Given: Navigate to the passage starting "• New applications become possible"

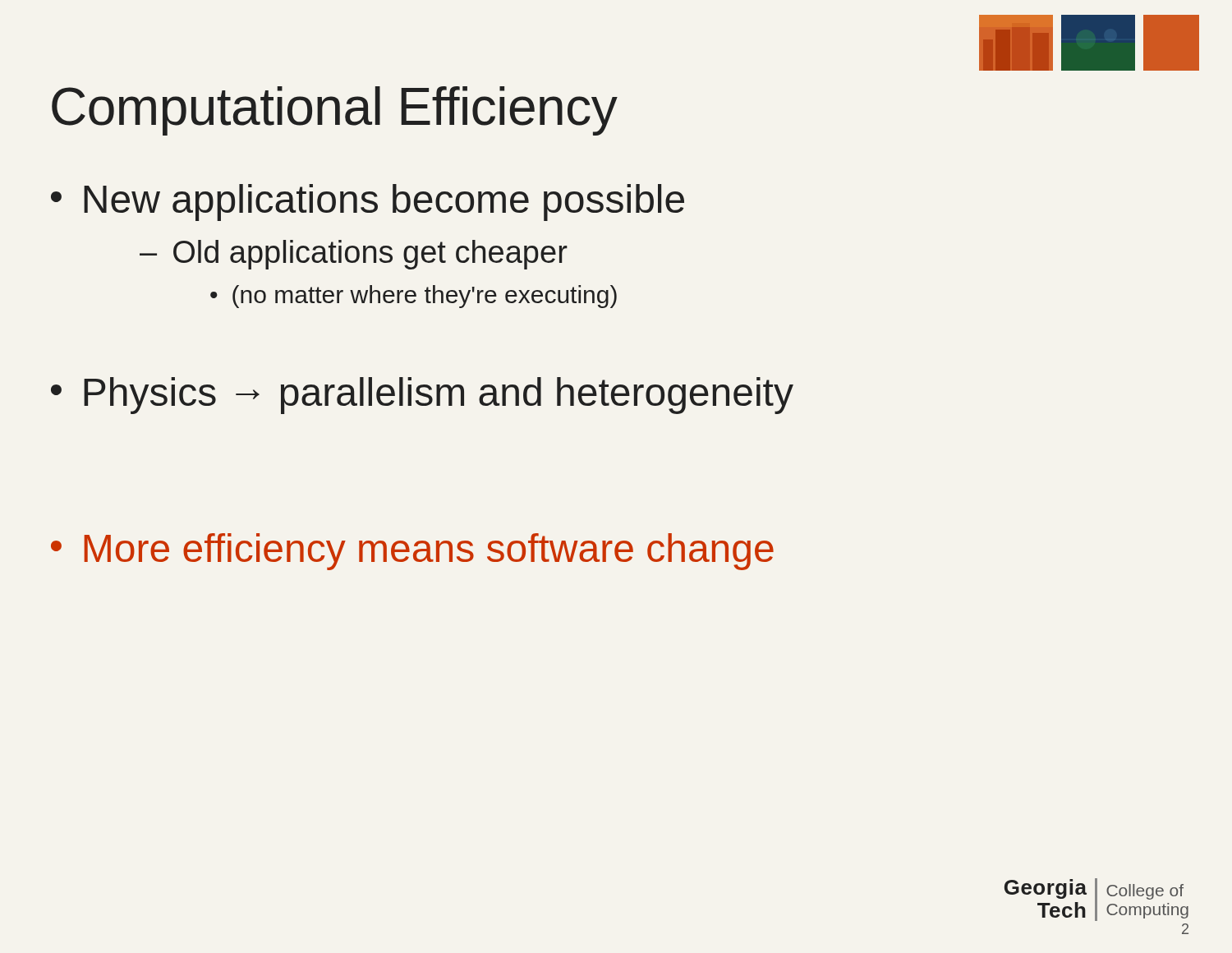Looking at the screenshot, I should [368, 199].
